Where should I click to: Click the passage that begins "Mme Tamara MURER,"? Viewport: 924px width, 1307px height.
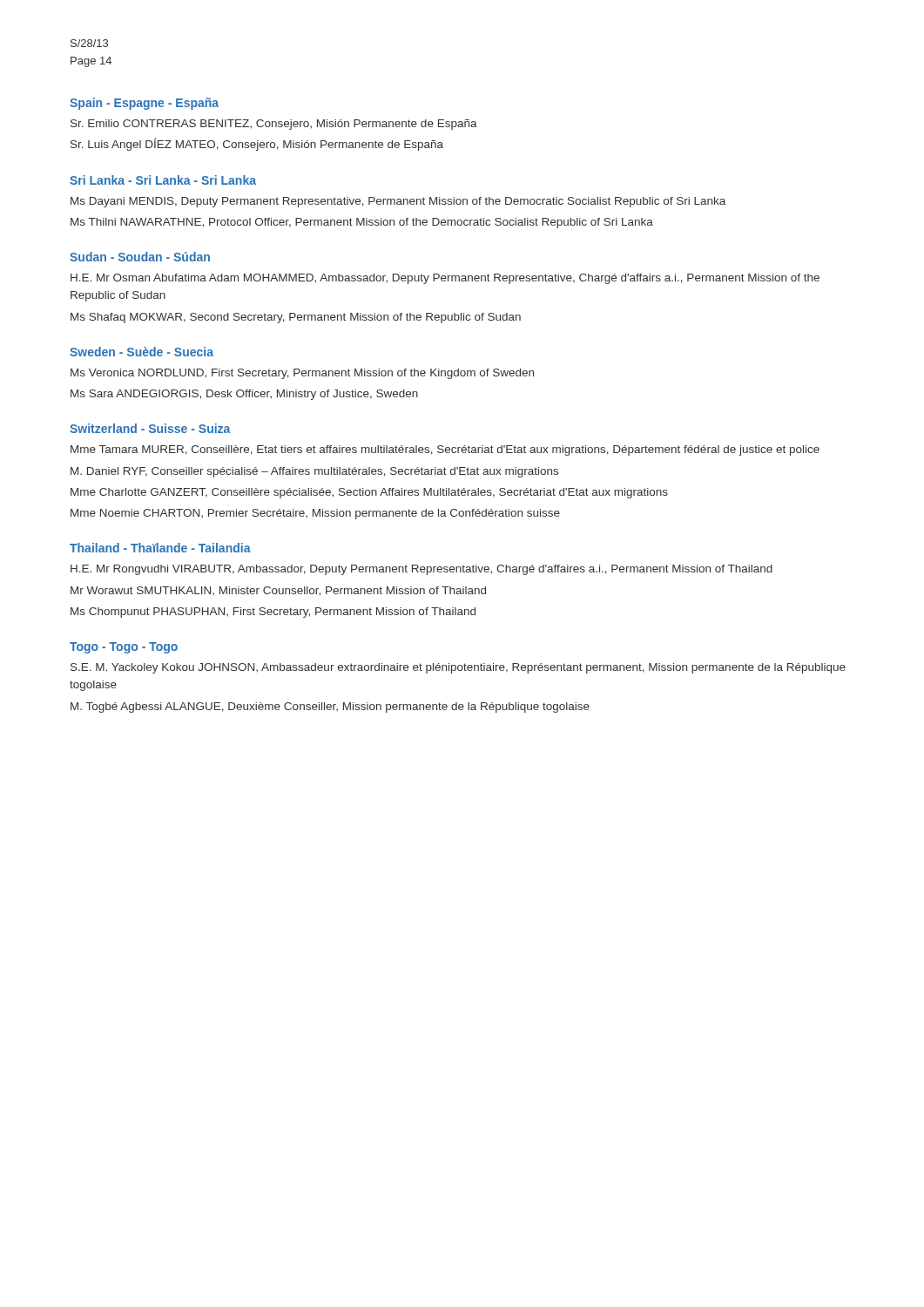445,449
